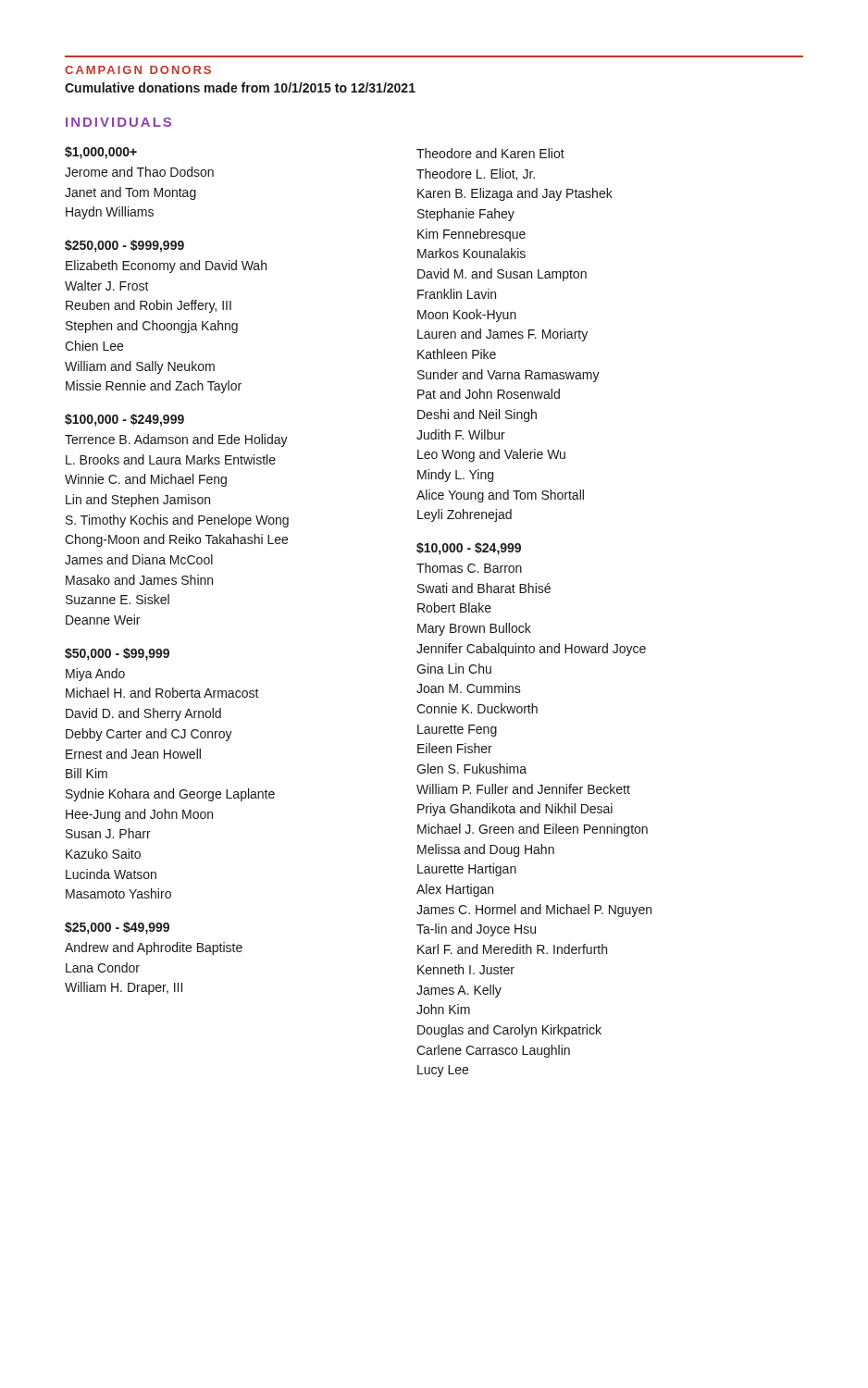This screenshot has width=868, height=1388.
Task: Point to the block starting "Lauren and James"
Action: pos(502,334)
